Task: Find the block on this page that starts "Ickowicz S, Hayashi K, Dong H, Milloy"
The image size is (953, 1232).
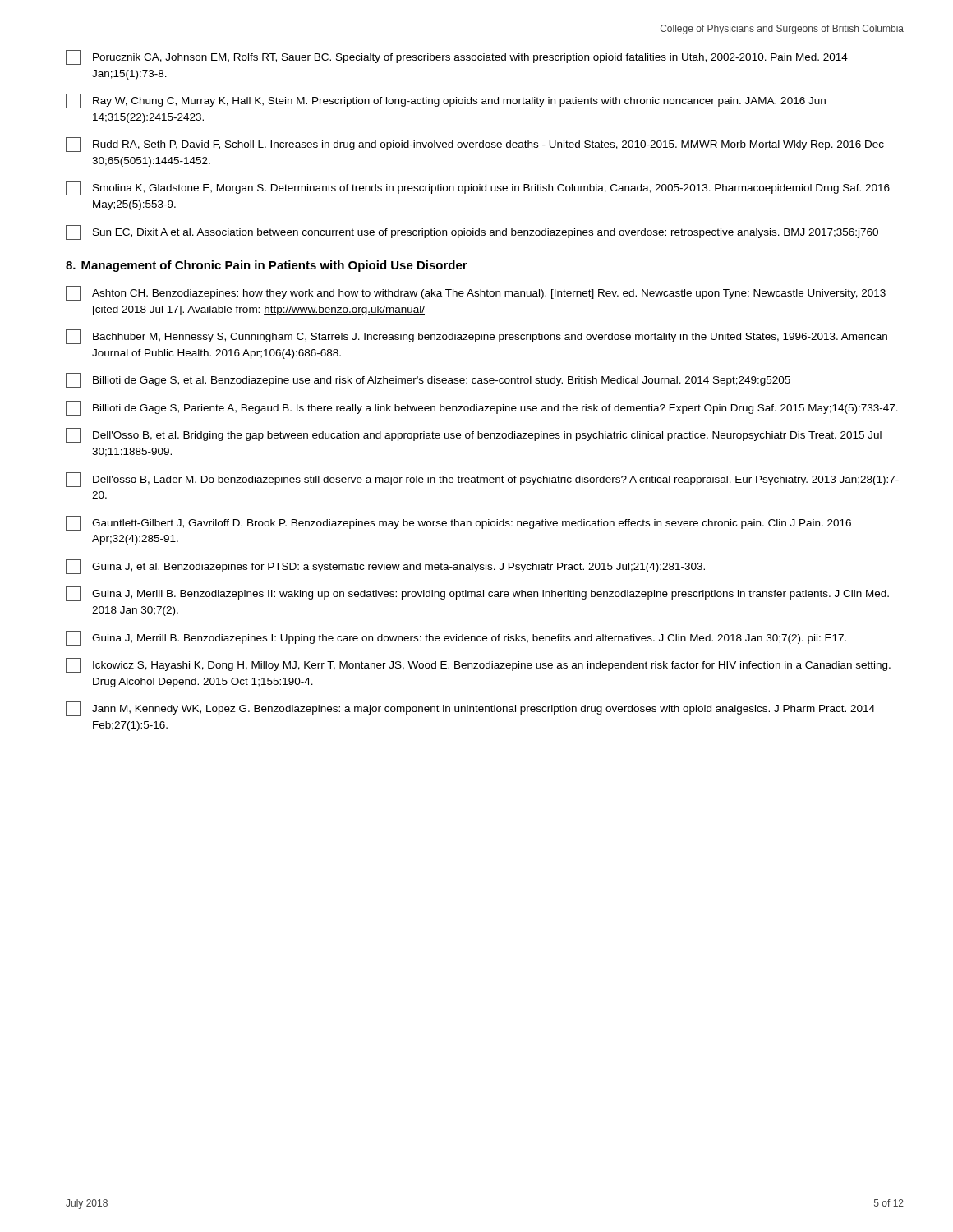Action: tap(485, 673)
